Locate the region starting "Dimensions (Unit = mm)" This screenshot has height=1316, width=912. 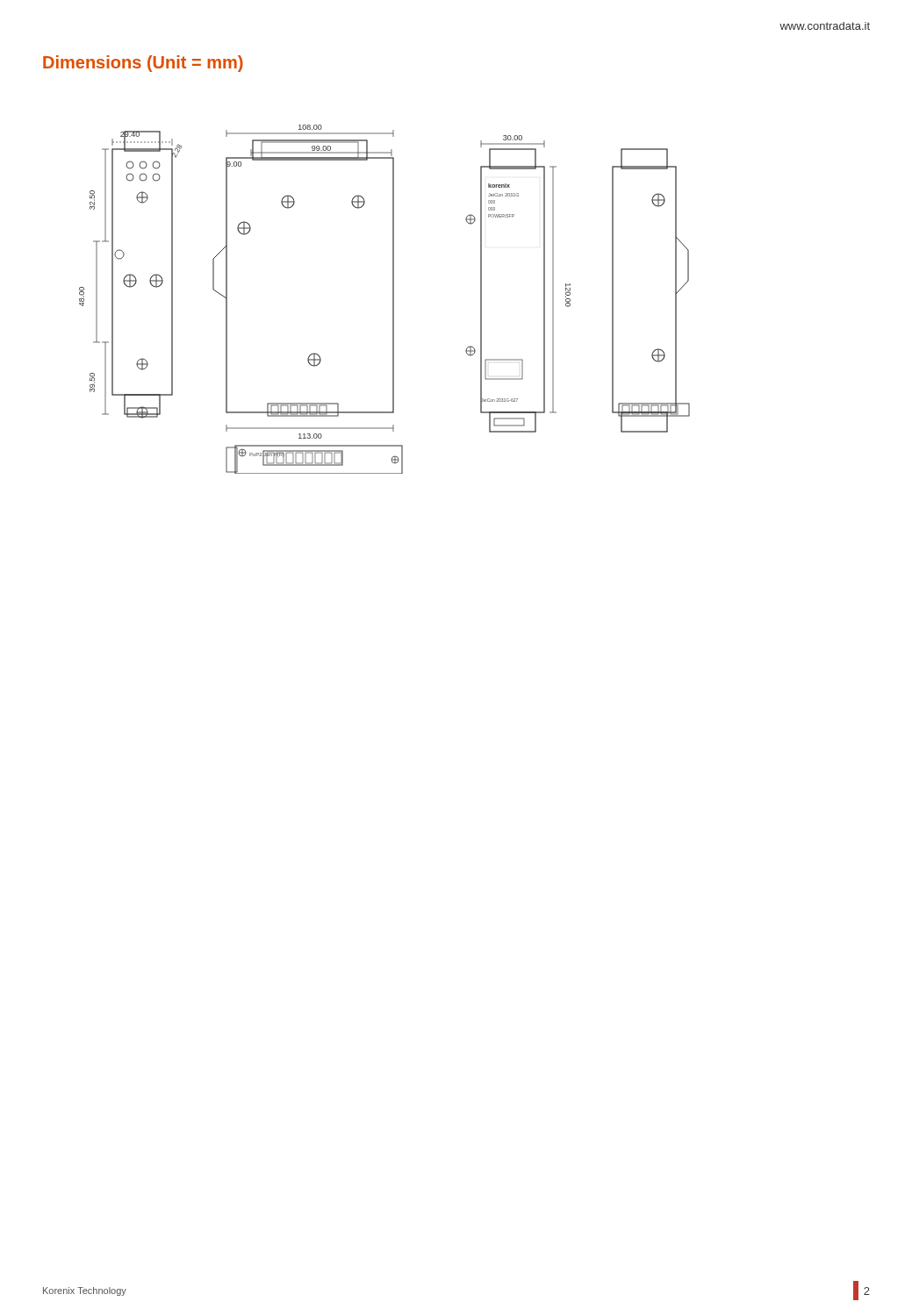(x=143, y=62)
